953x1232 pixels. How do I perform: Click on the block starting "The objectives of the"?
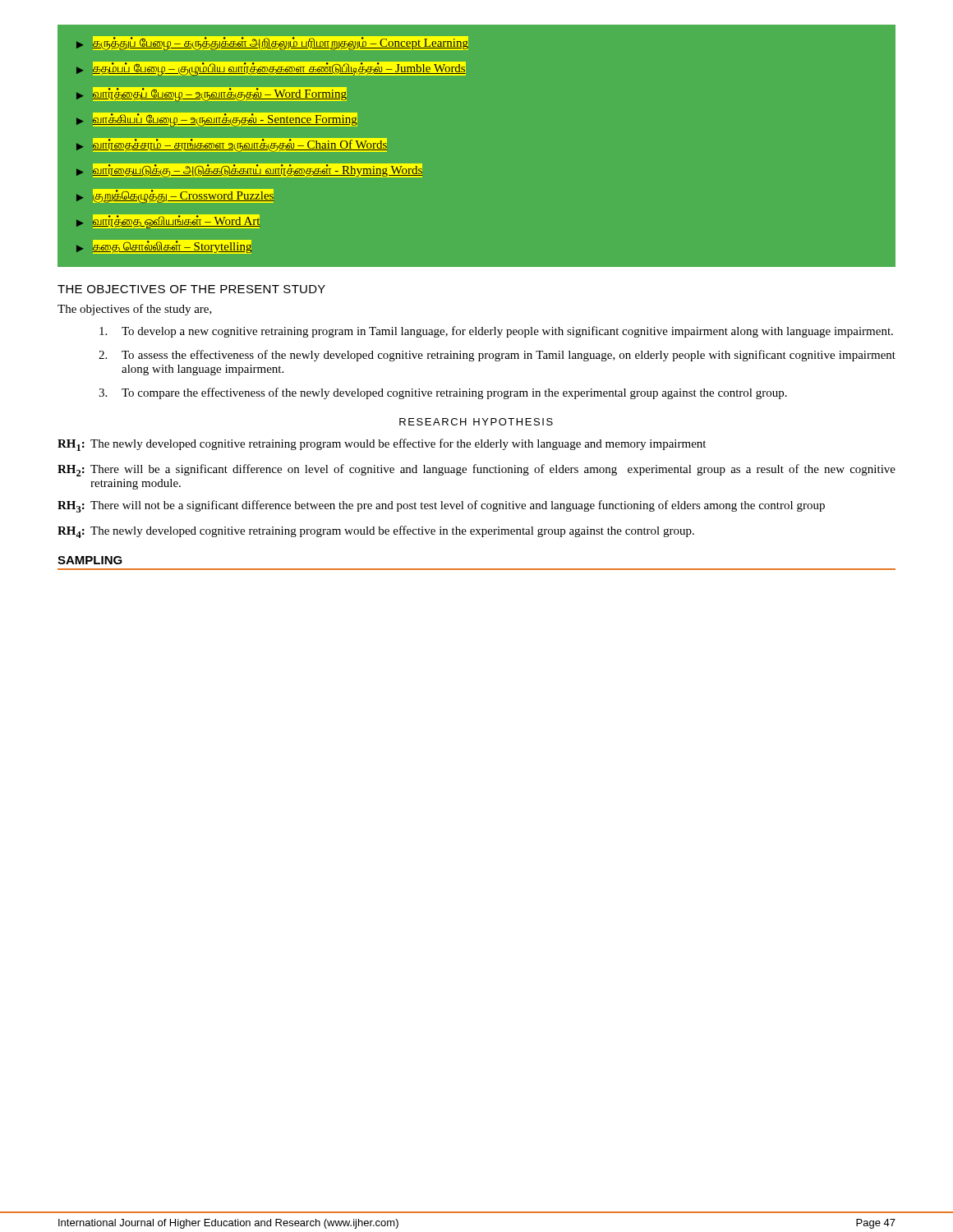pos(135,309)
